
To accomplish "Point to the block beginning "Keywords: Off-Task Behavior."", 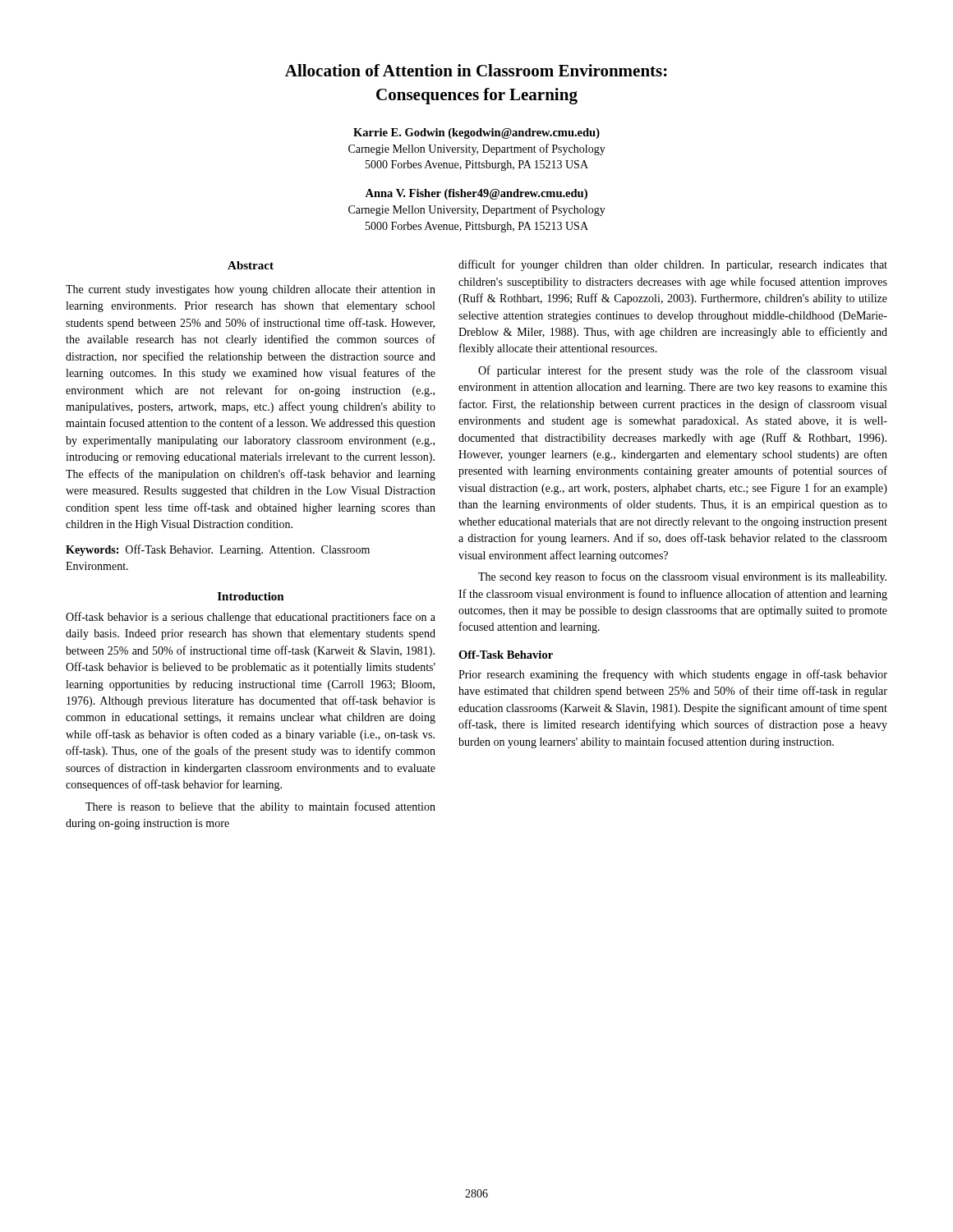I will click(218, 558).
